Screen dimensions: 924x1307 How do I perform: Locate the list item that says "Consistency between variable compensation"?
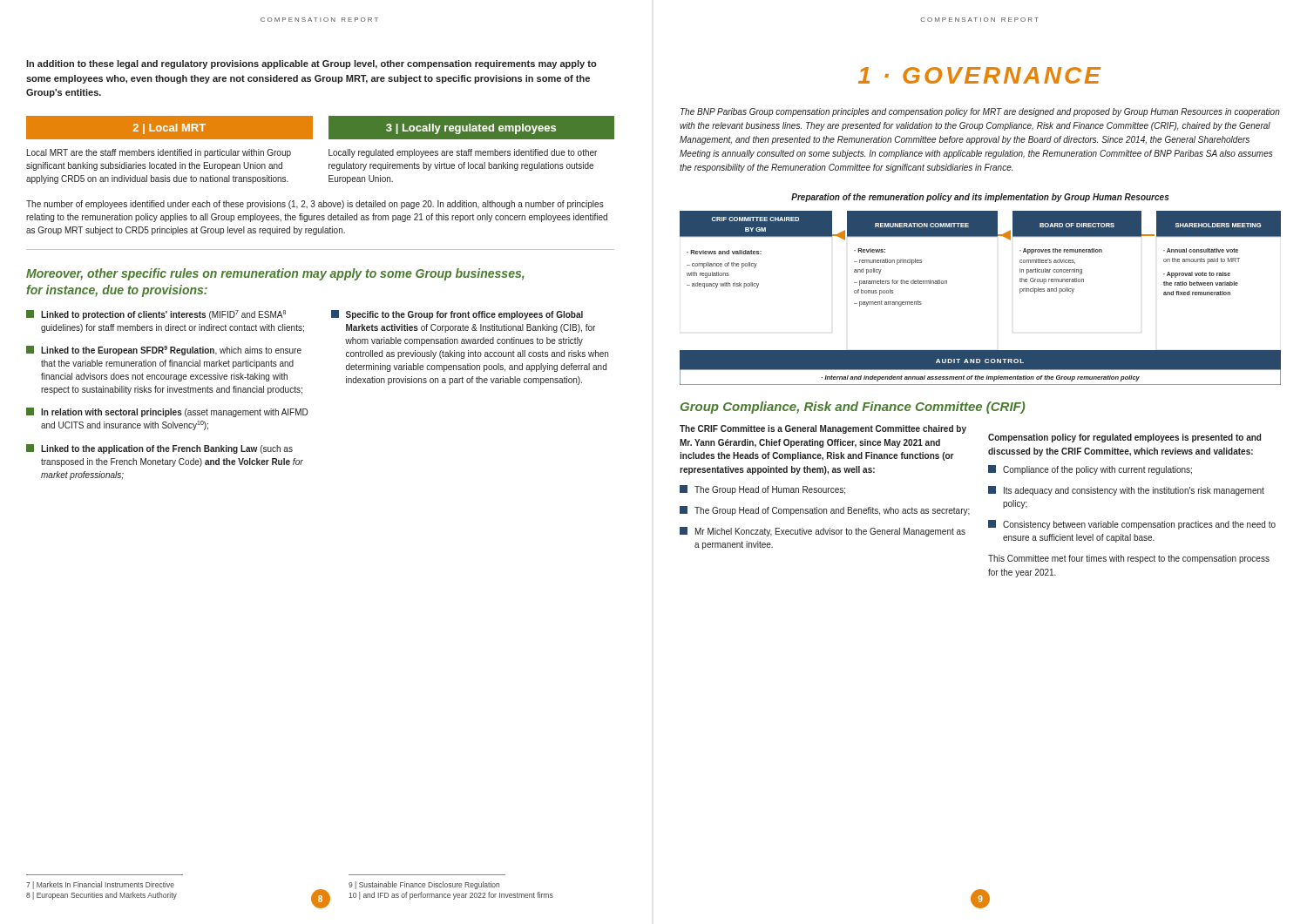click(1134, 531)
